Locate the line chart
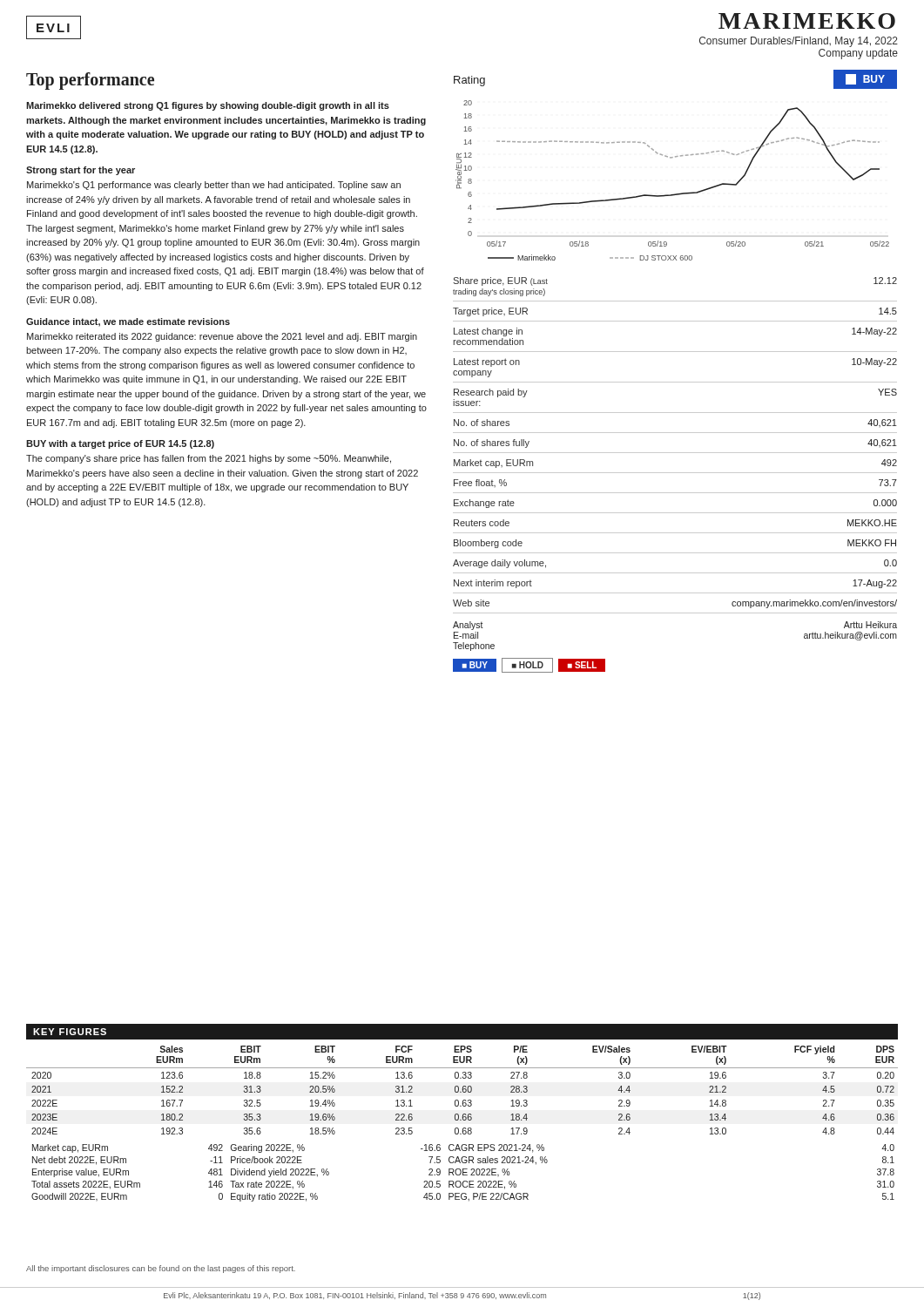This screenshot has width=924, height=1307. coord(675,180)
